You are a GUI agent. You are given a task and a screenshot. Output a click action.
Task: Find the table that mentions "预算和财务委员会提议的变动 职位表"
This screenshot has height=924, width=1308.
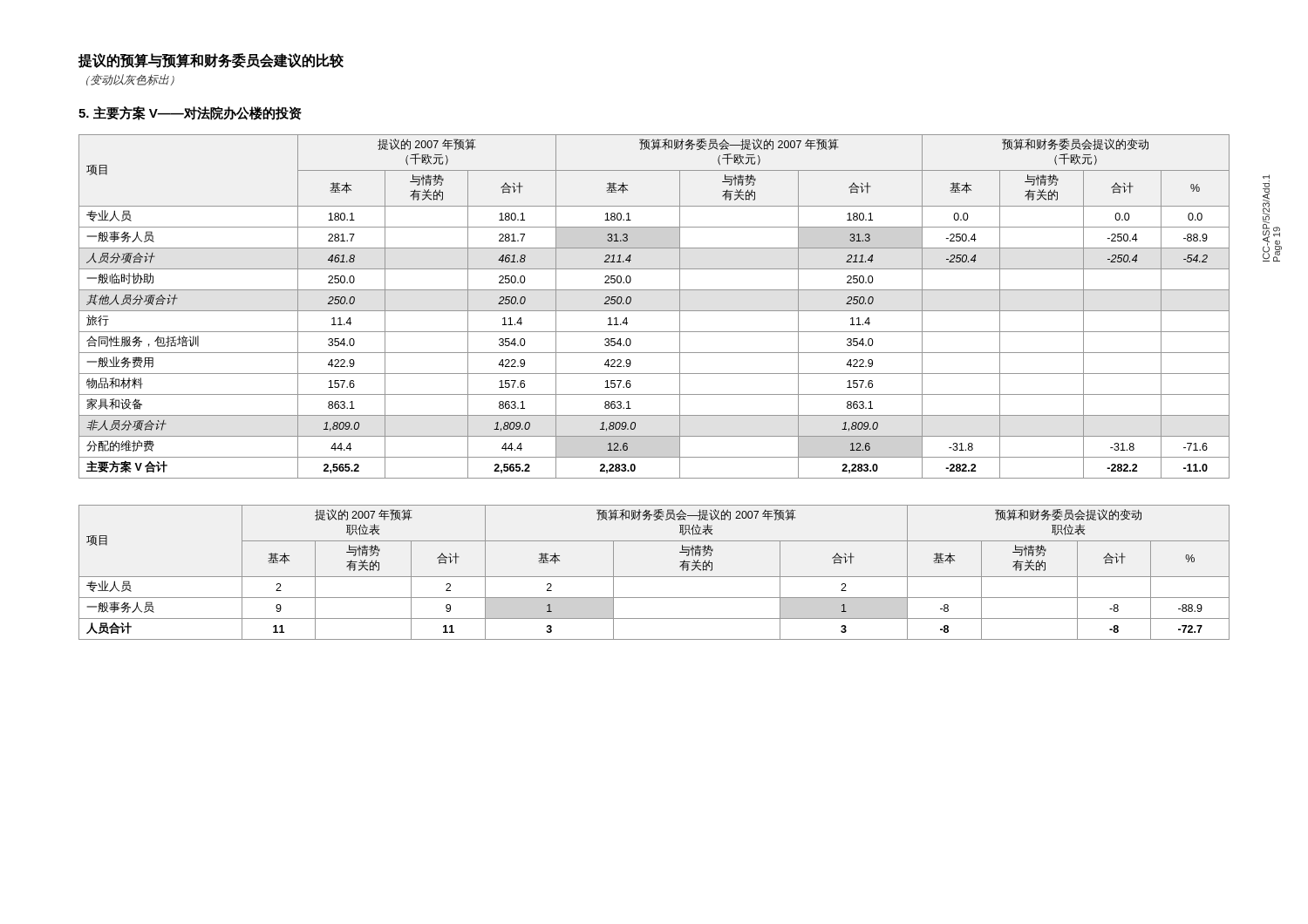click(654, 572)
